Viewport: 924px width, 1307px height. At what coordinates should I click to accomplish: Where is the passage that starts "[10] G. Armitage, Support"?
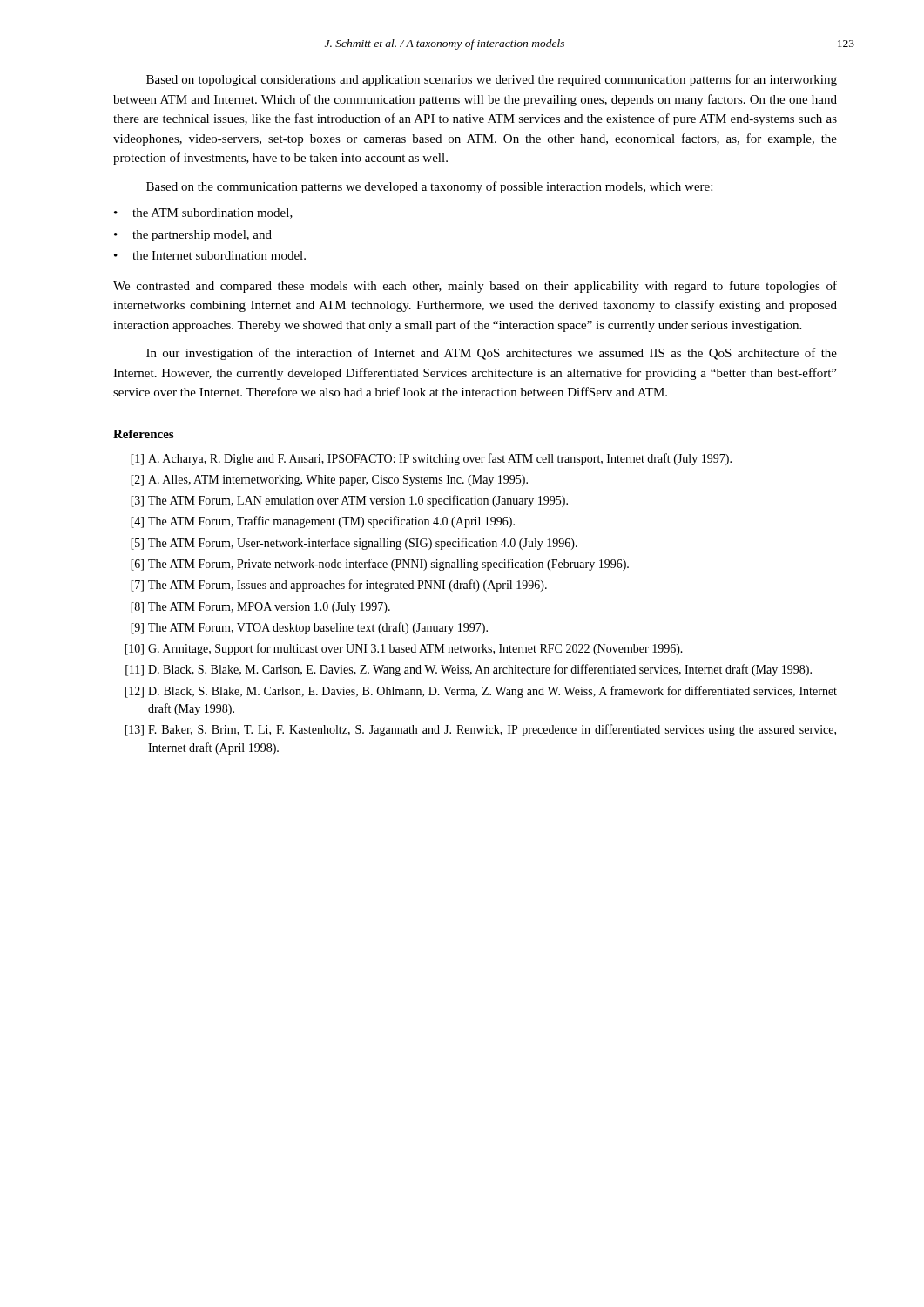click(475, 649)
